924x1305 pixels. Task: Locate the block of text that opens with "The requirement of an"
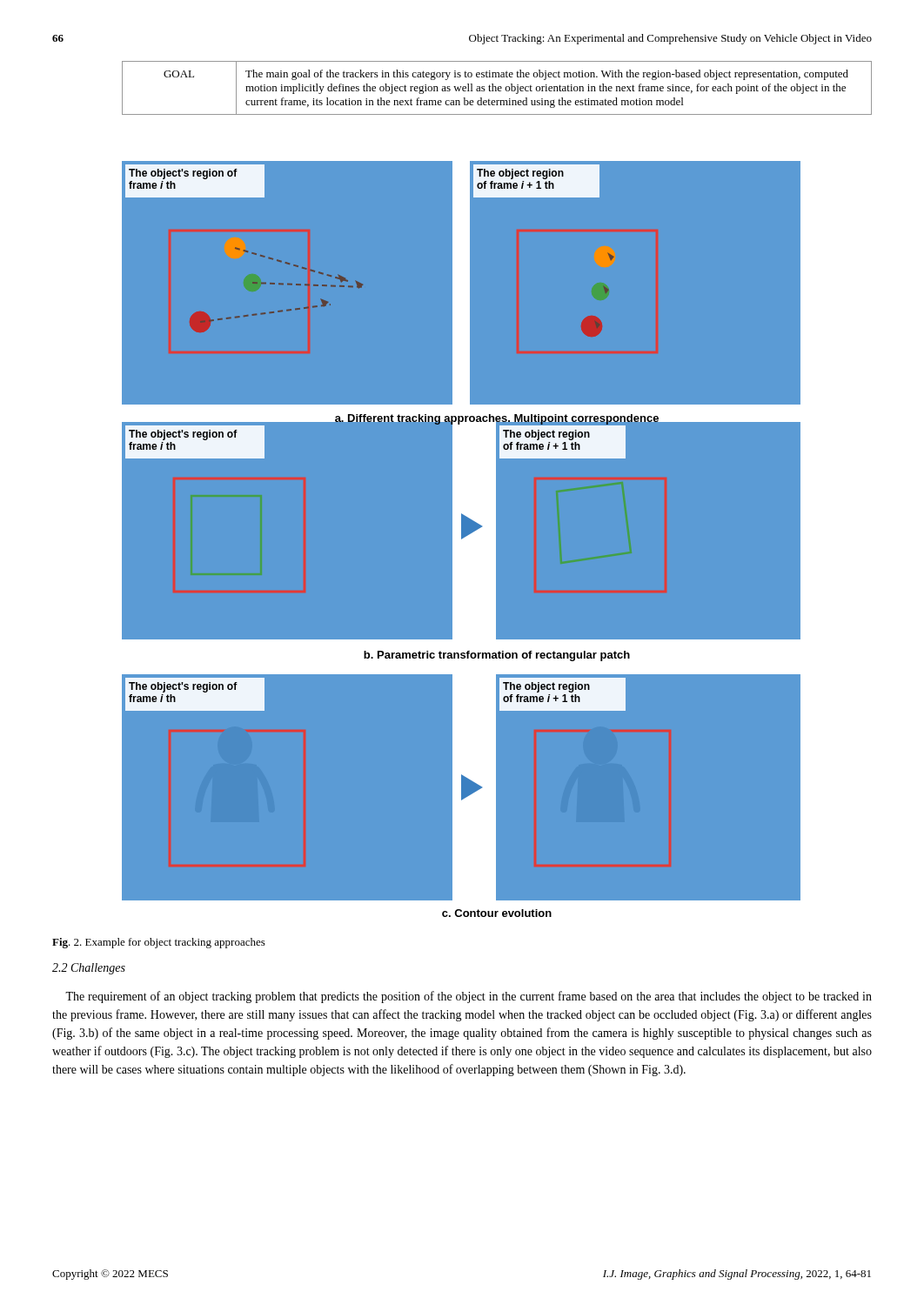tap(462, 1033)
